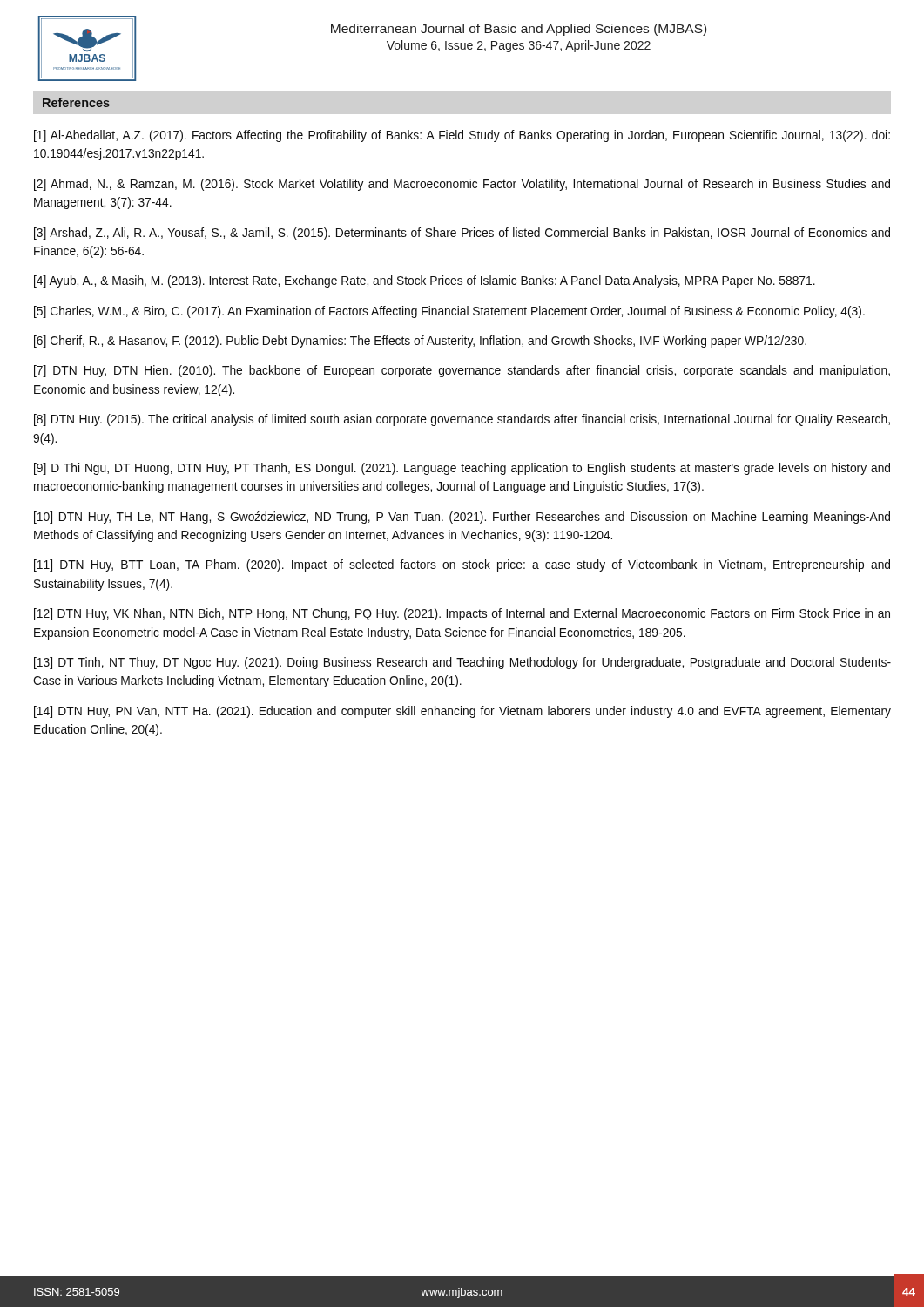The height and width of the screenshot is (1307, 924).
Task: Find the list item that reads "[7] DTN Huy, DTN Hien. (2010). The backbone"
Action: click(462, 380)
